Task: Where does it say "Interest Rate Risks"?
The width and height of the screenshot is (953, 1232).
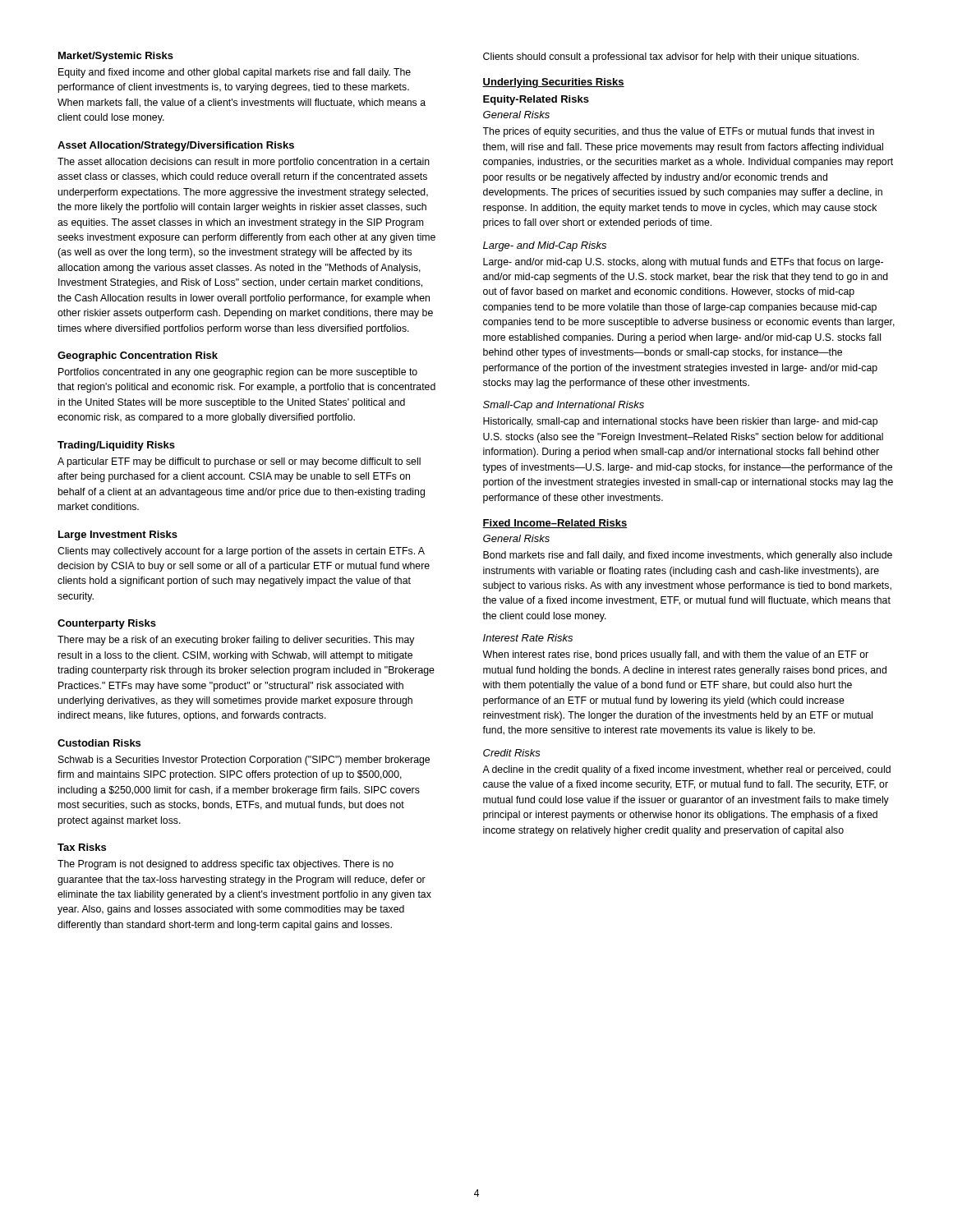Action: coord(528,638)
